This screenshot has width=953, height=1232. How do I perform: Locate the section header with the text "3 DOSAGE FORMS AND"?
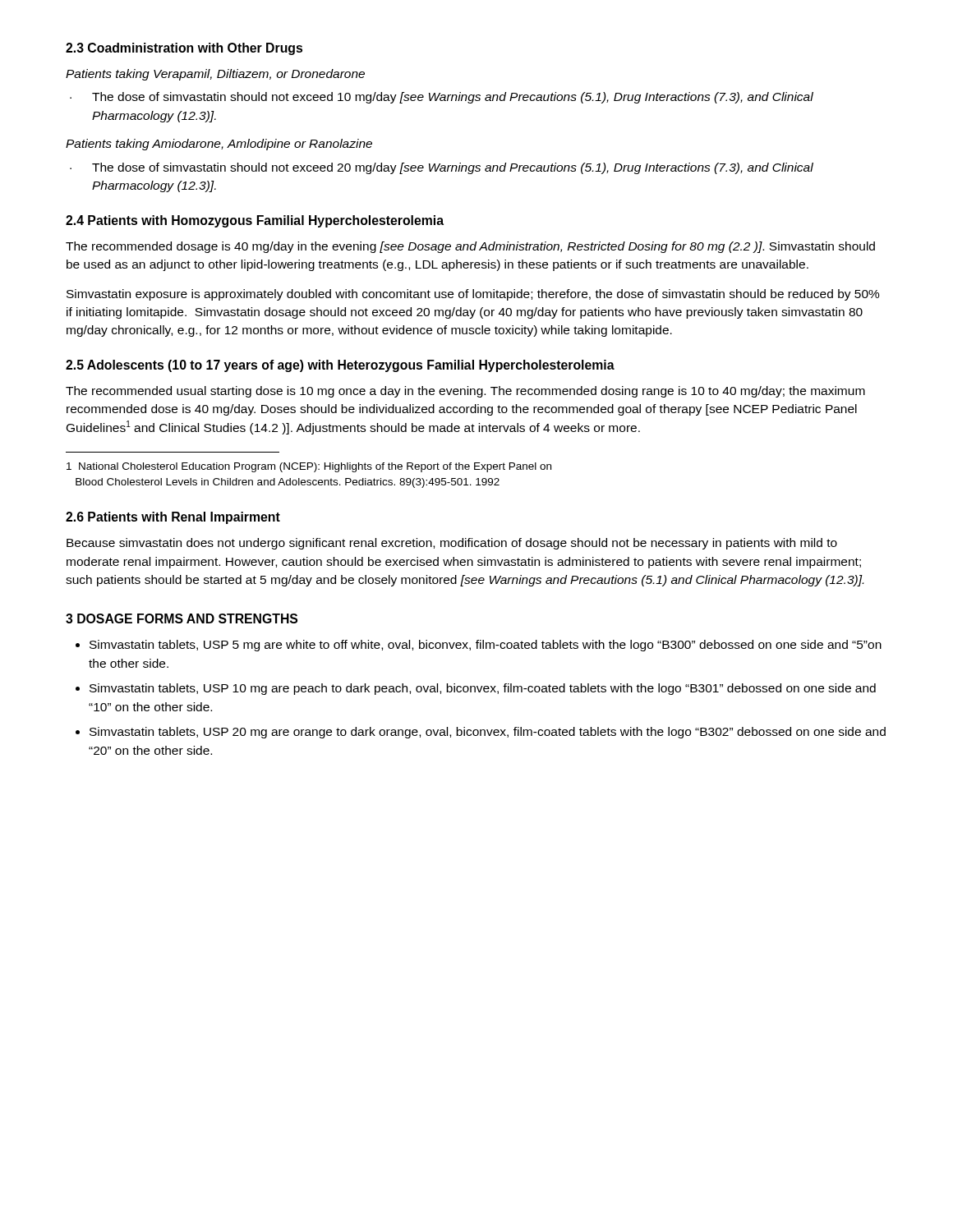coord(182,619)
